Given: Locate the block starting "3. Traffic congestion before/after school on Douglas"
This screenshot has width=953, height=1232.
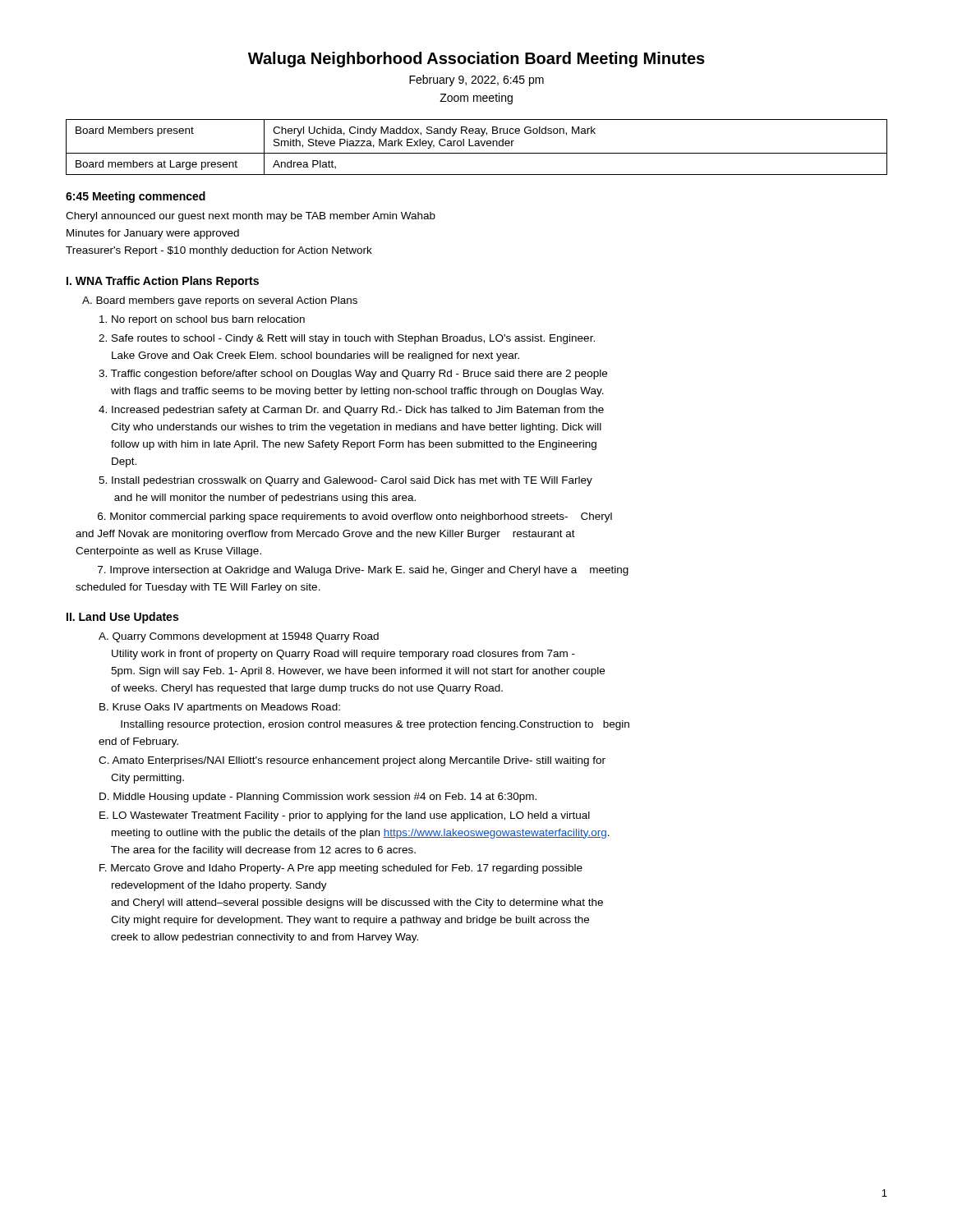Looking at the screenshot, I should point(353,382).
